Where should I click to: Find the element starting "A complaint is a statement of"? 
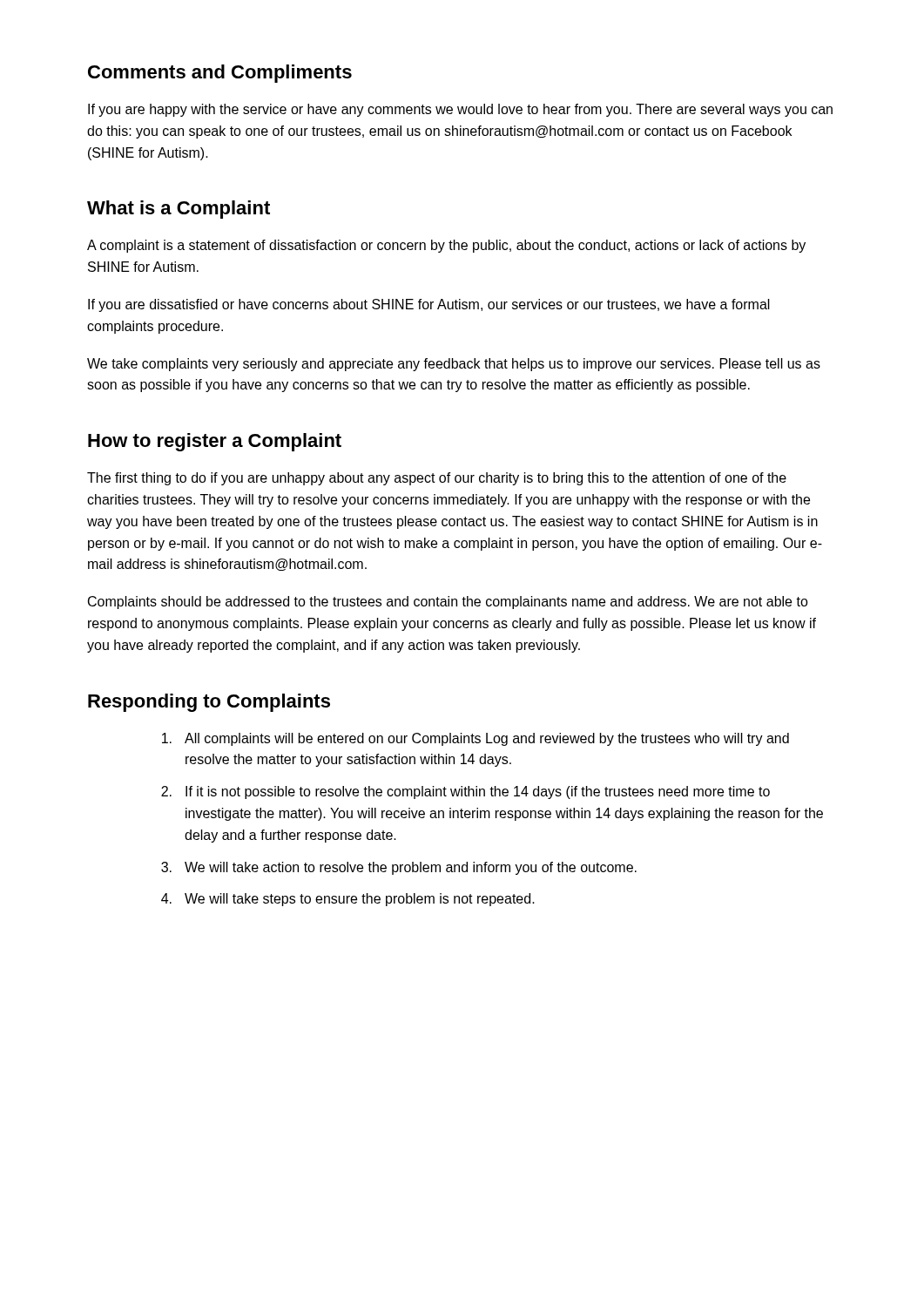point(446,256)
